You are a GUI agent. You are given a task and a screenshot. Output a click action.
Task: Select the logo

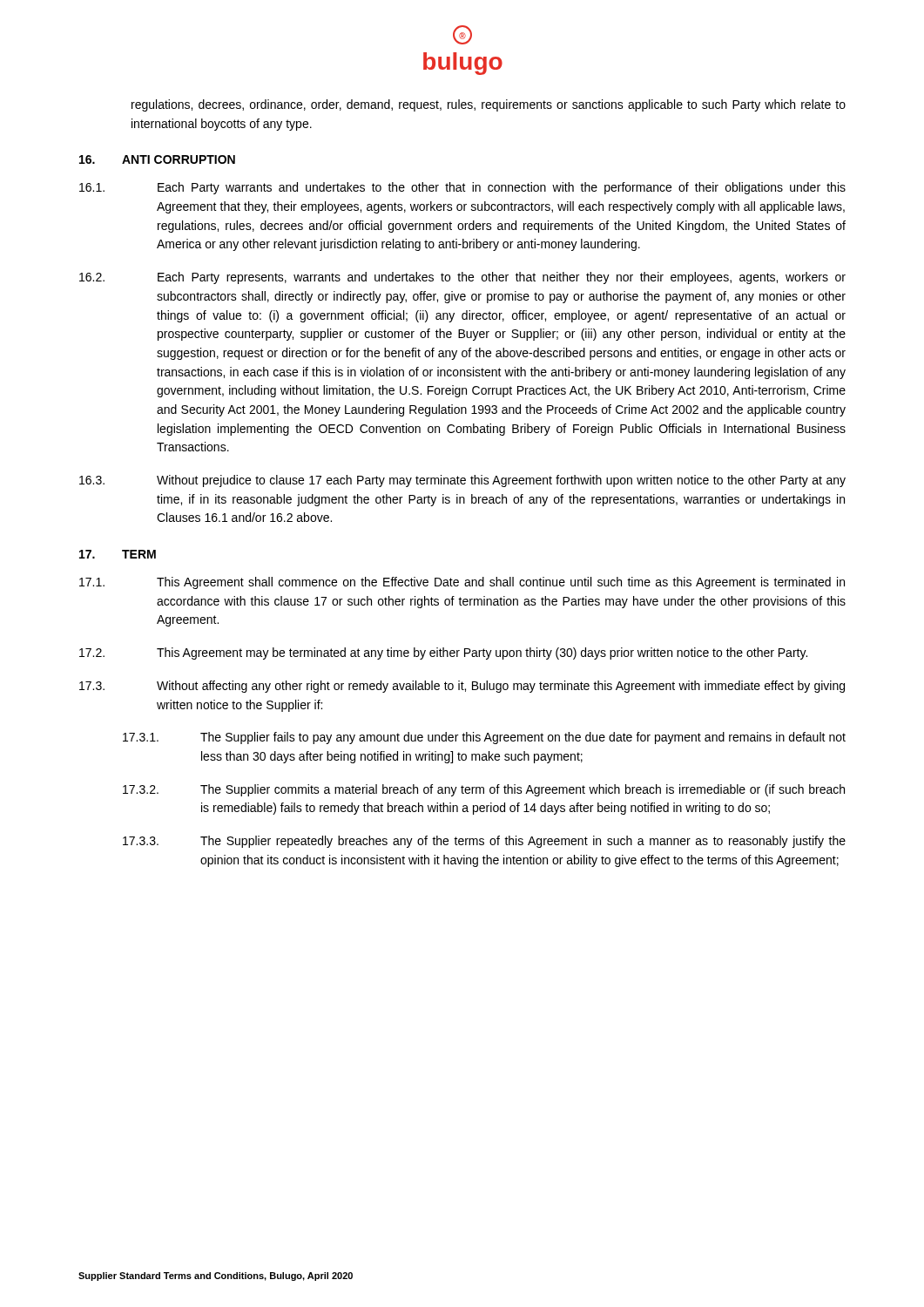462,56
